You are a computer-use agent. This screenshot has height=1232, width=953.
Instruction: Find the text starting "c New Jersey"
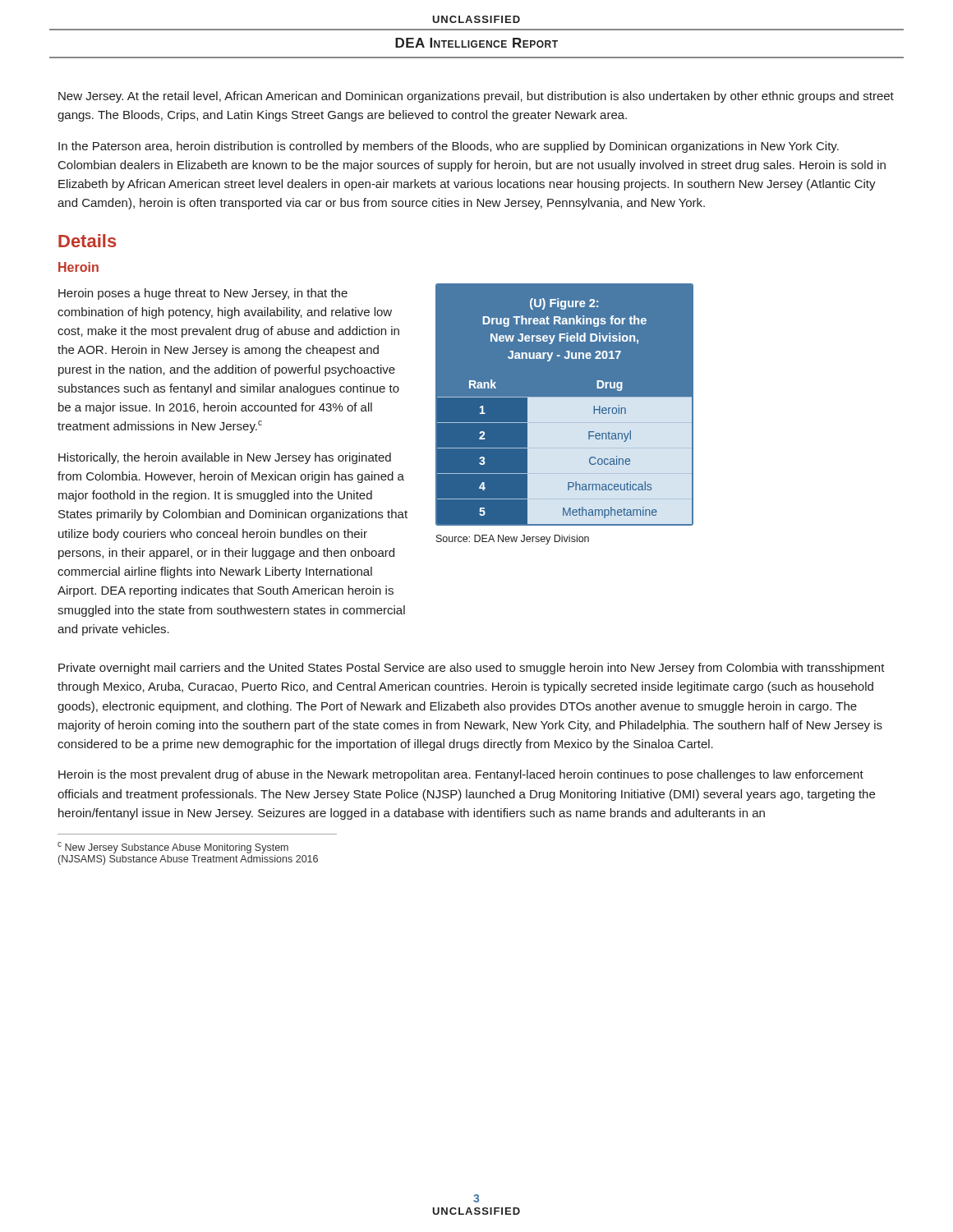tap(188, 852)
